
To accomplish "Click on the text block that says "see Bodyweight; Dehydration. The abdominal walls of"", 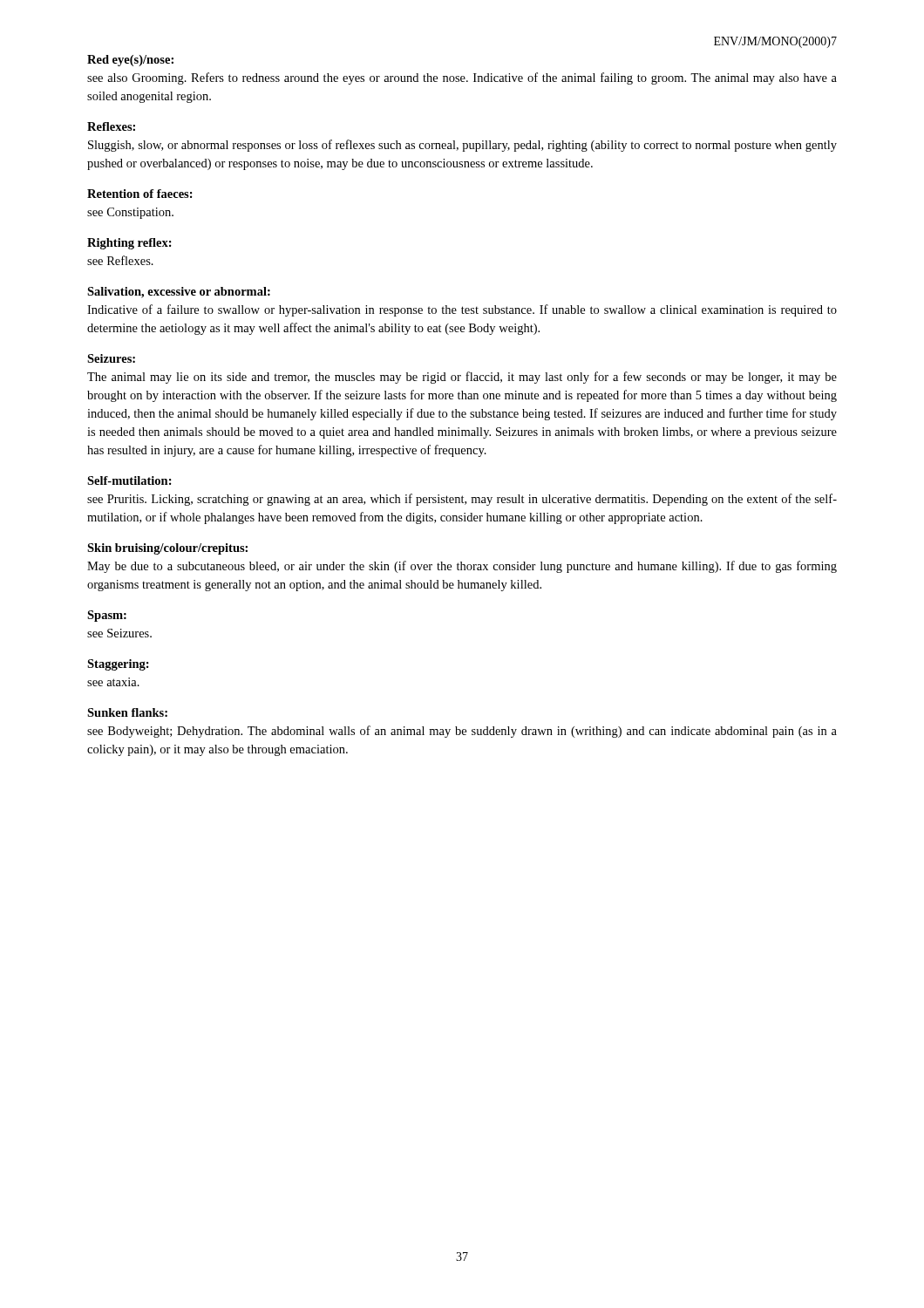I will [x=462, y=740].
